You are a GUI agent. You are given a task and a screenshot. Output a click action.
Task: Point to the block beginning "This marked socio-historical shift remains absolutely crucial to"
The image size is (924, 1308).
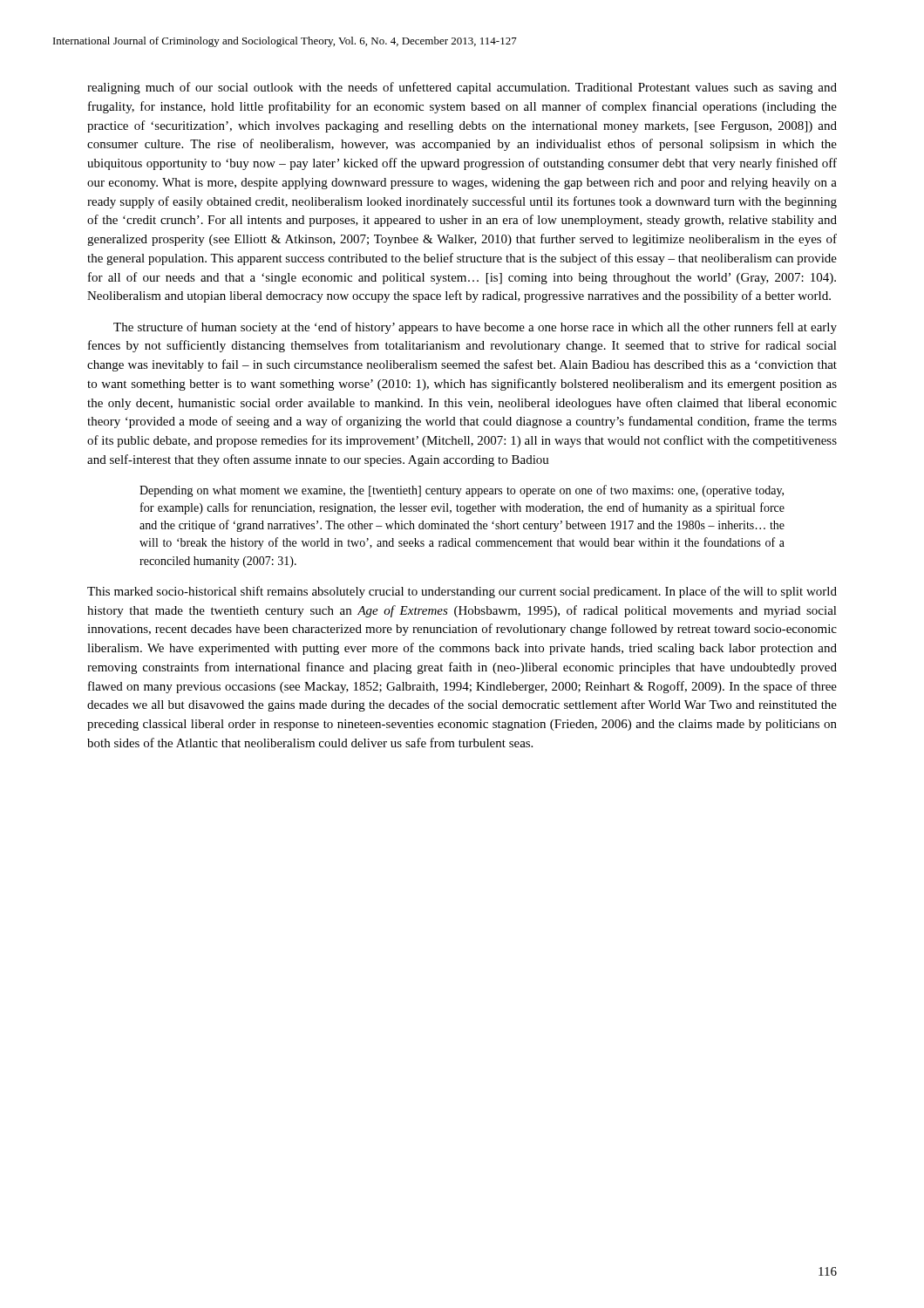tap(462, 668)
